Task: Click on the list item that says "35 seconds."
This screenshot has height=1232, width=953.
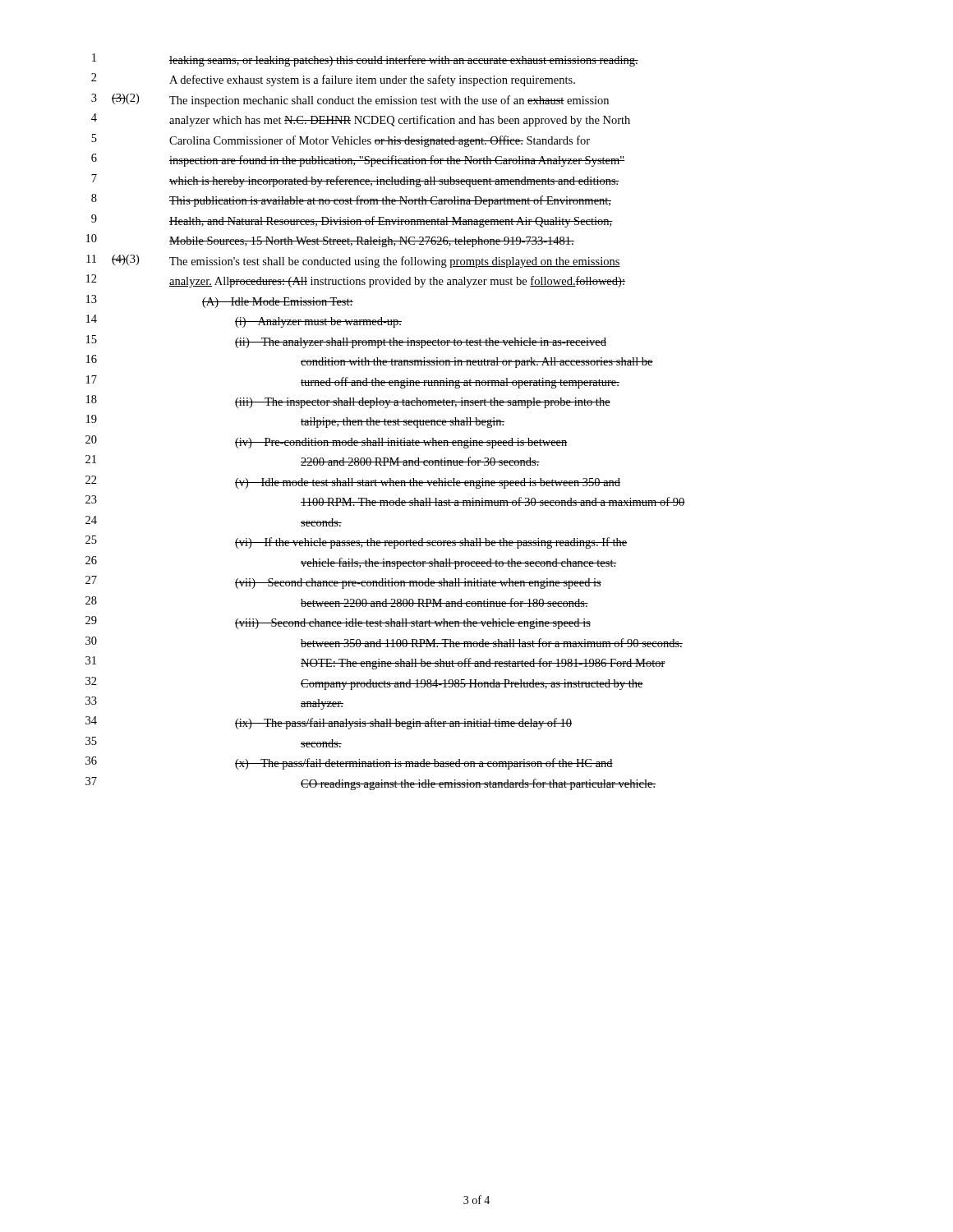Action: (x=95, y=741)
